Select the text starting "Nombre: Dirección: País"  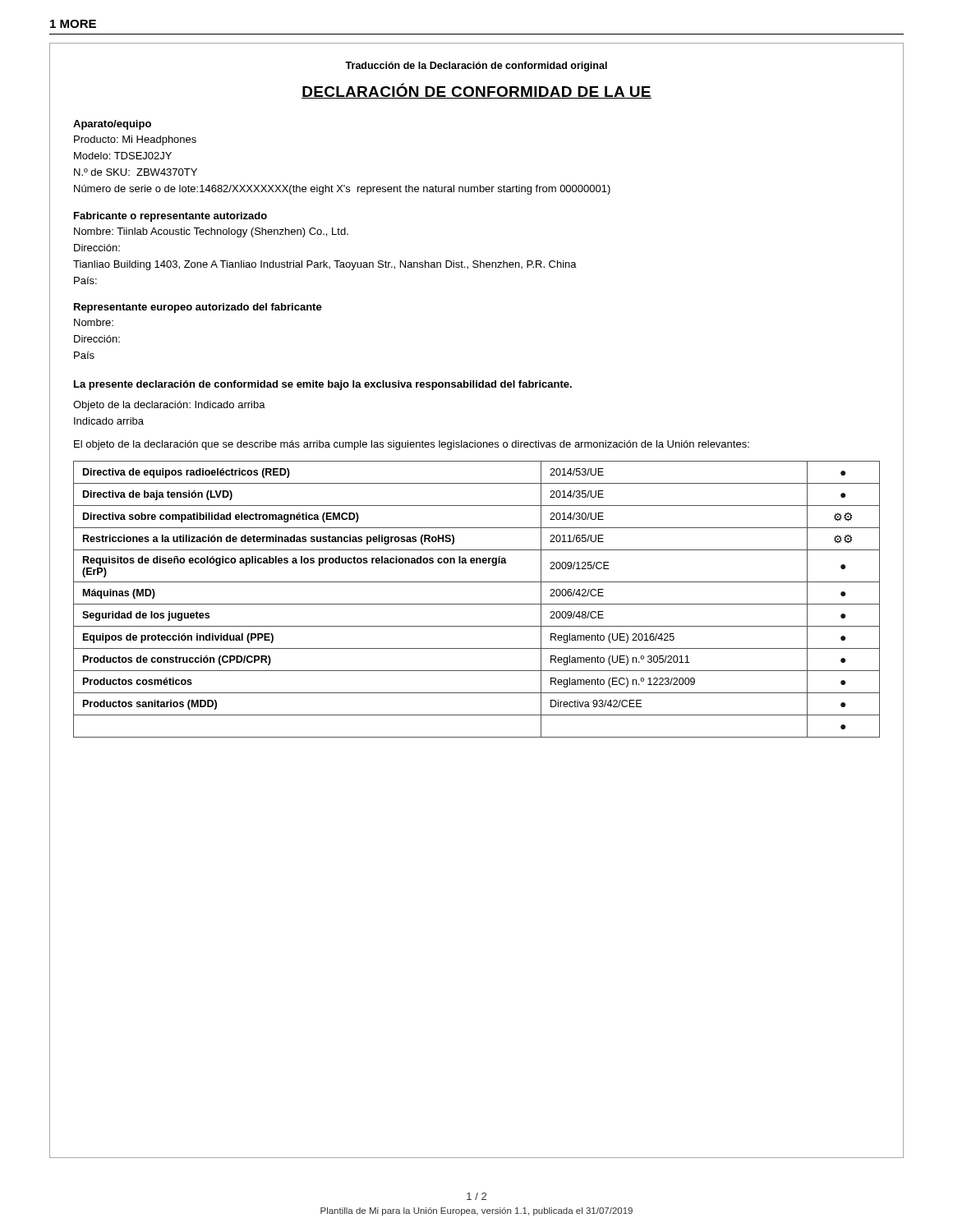point(97,339)
